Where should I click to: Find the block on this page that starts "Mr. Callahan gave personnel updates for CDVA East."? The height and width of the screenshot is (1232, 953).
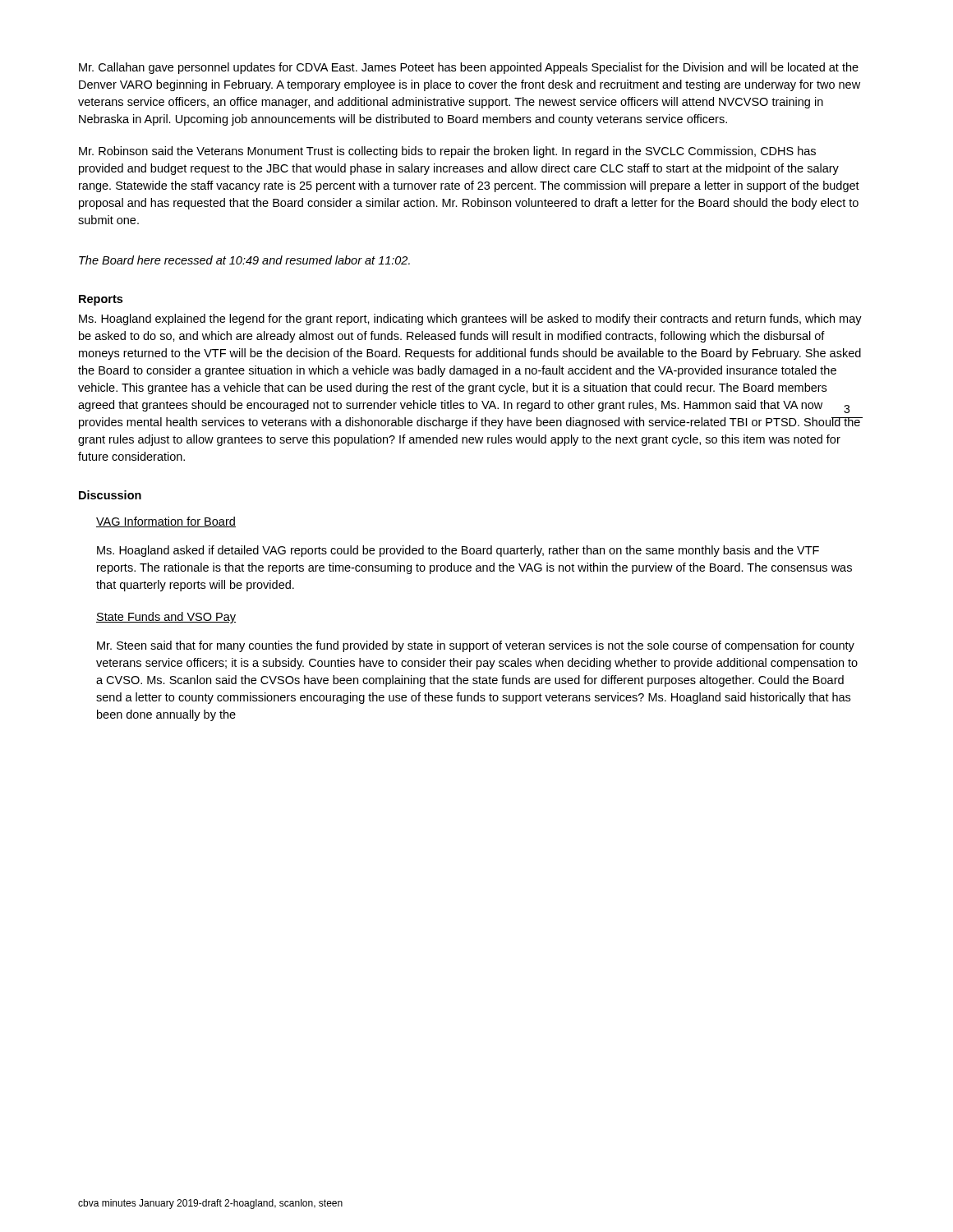(469, 93)
